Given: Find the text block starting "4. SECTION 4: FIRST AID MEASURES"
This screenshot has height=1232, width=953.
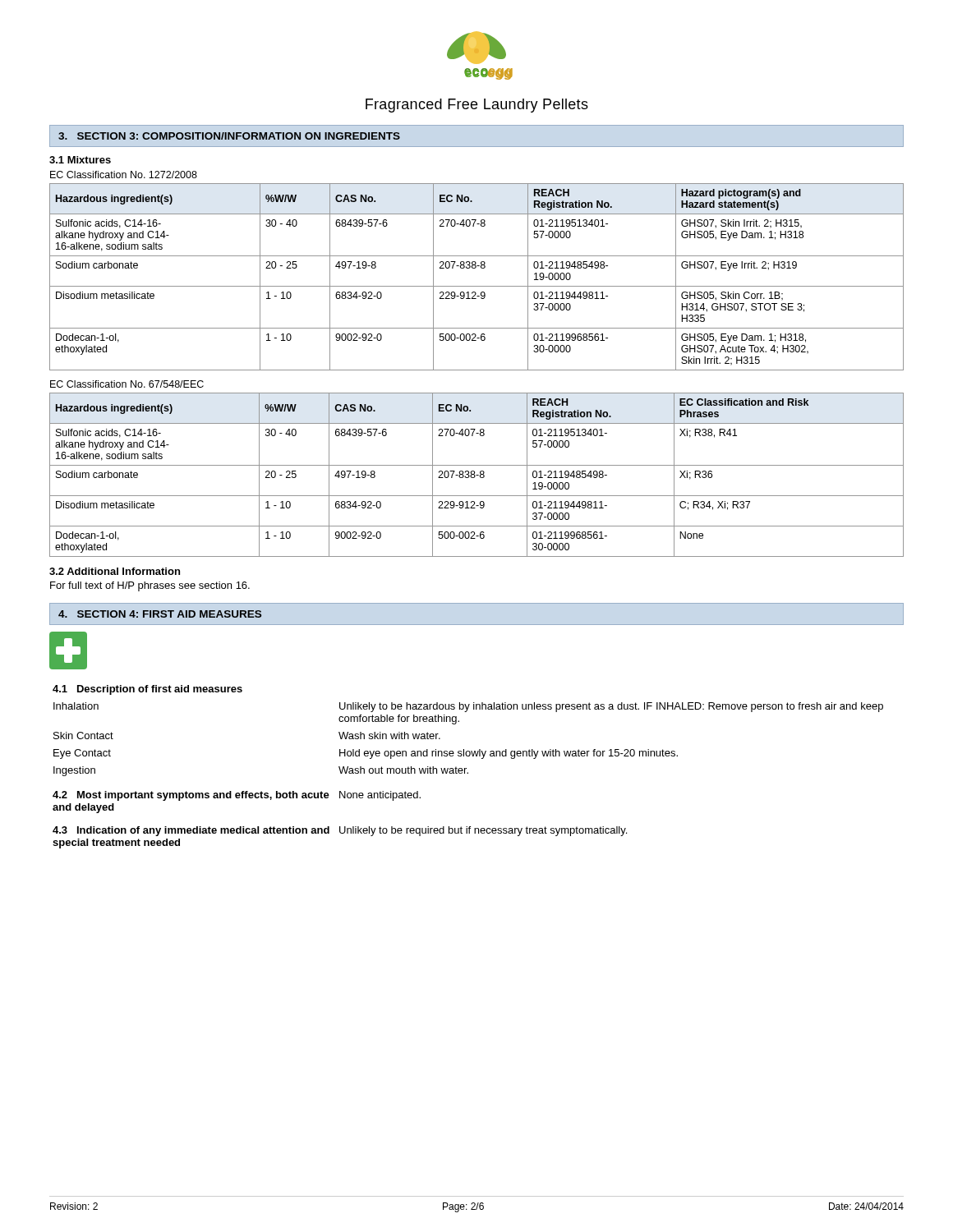Looking at the screenshot, I should pyautogui.click(x=160, y=614).
